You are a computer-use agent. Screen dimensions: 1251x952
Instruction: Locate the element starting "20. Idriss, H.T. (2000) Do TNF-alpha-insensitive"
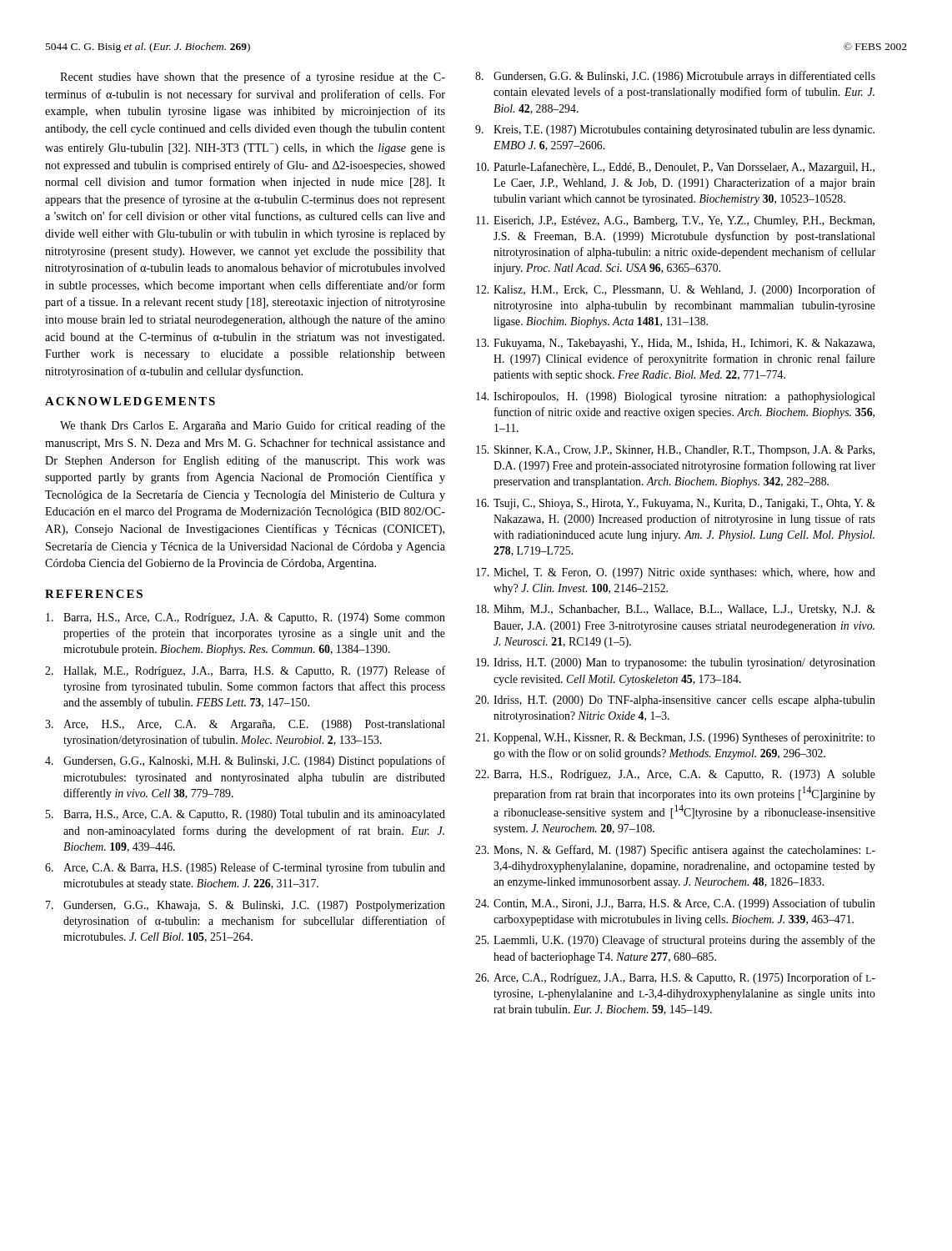point(675,708)
